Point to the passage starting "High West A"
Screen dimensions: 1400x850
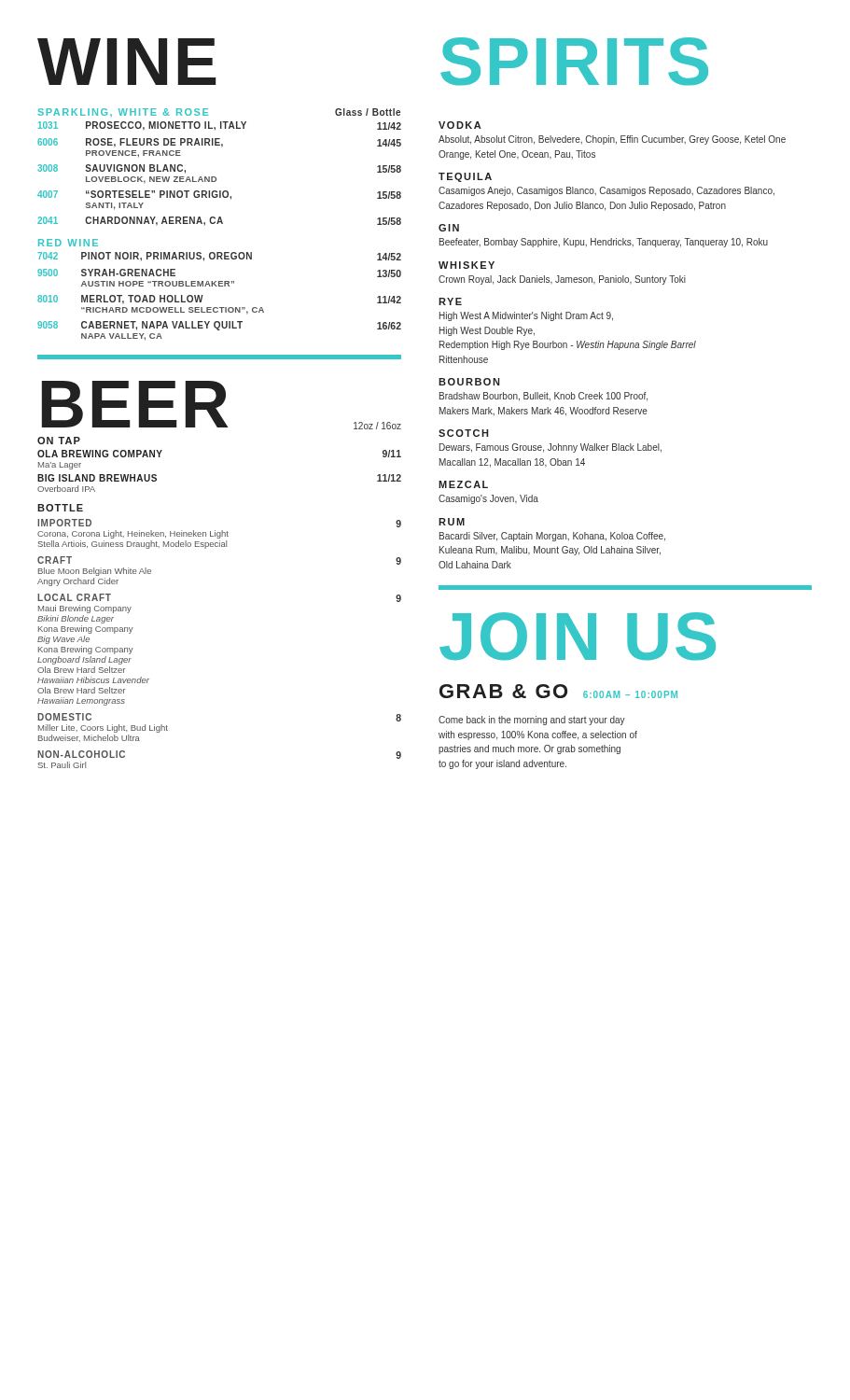coord(625,338)
